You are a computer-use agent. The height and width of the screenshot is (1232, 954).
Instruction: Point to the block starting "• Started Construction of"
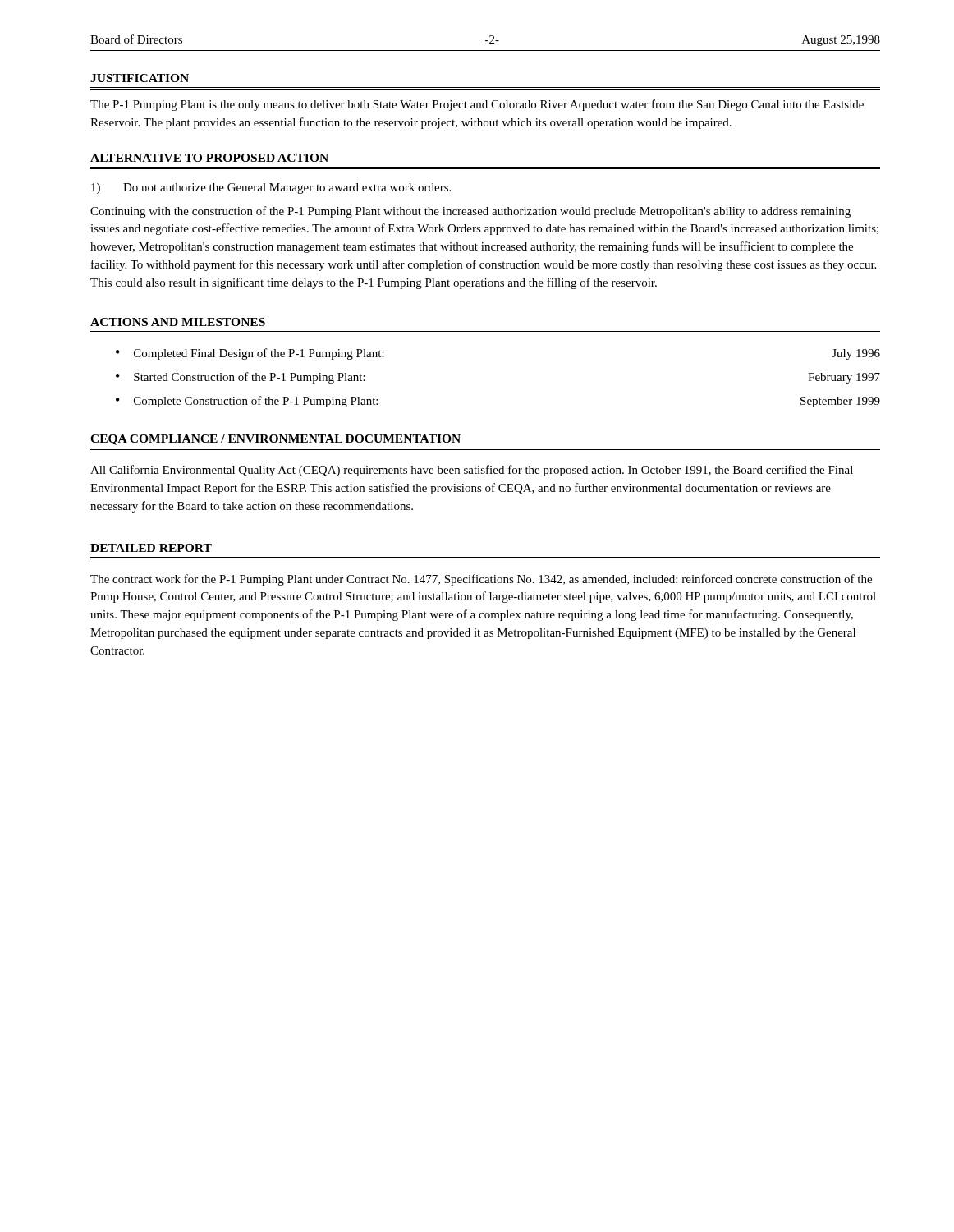(246, 377)
